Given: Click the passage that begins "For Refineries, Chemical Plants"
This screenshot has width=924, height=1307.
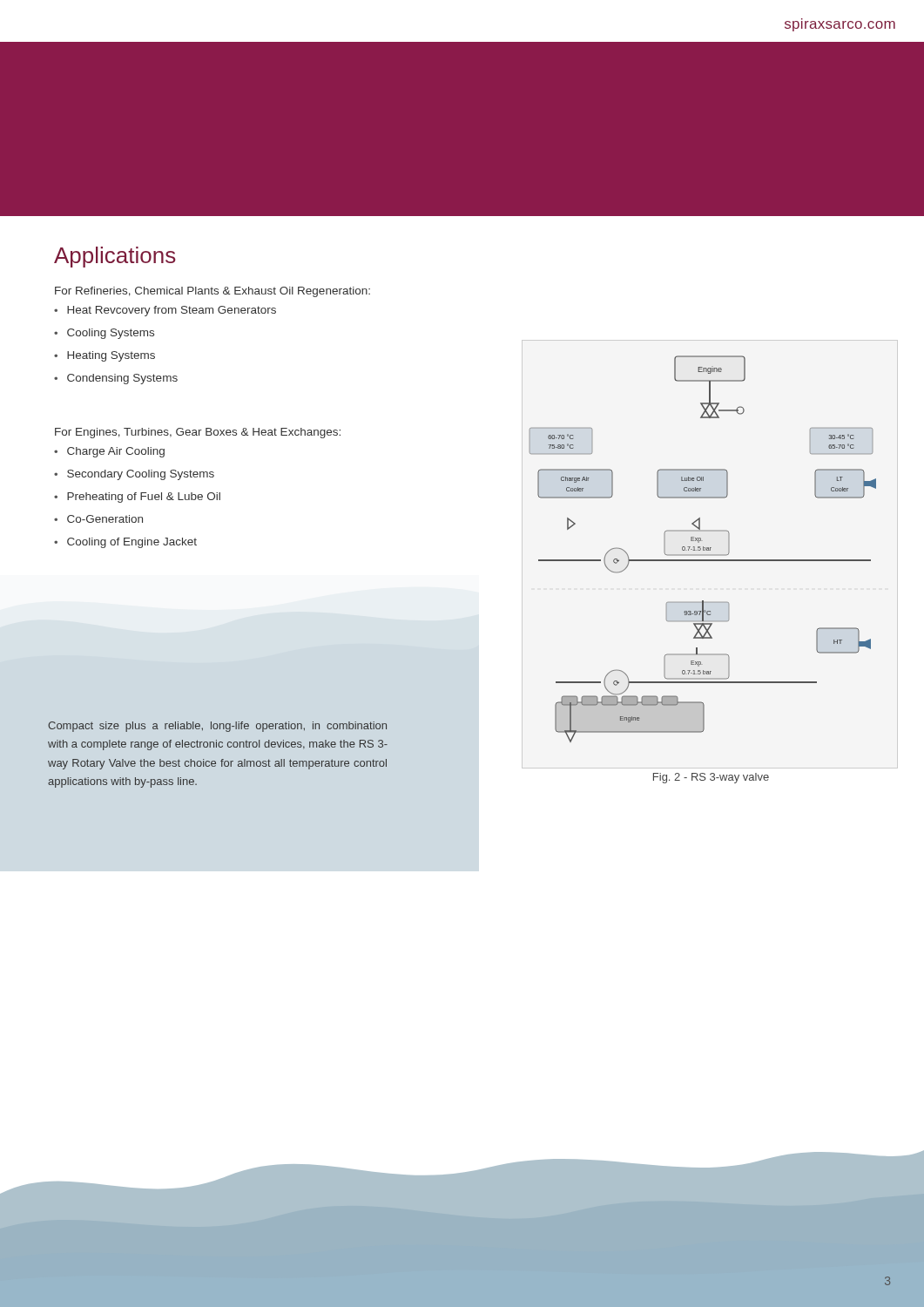Looking at the screenshot, I should click(212, 291).
